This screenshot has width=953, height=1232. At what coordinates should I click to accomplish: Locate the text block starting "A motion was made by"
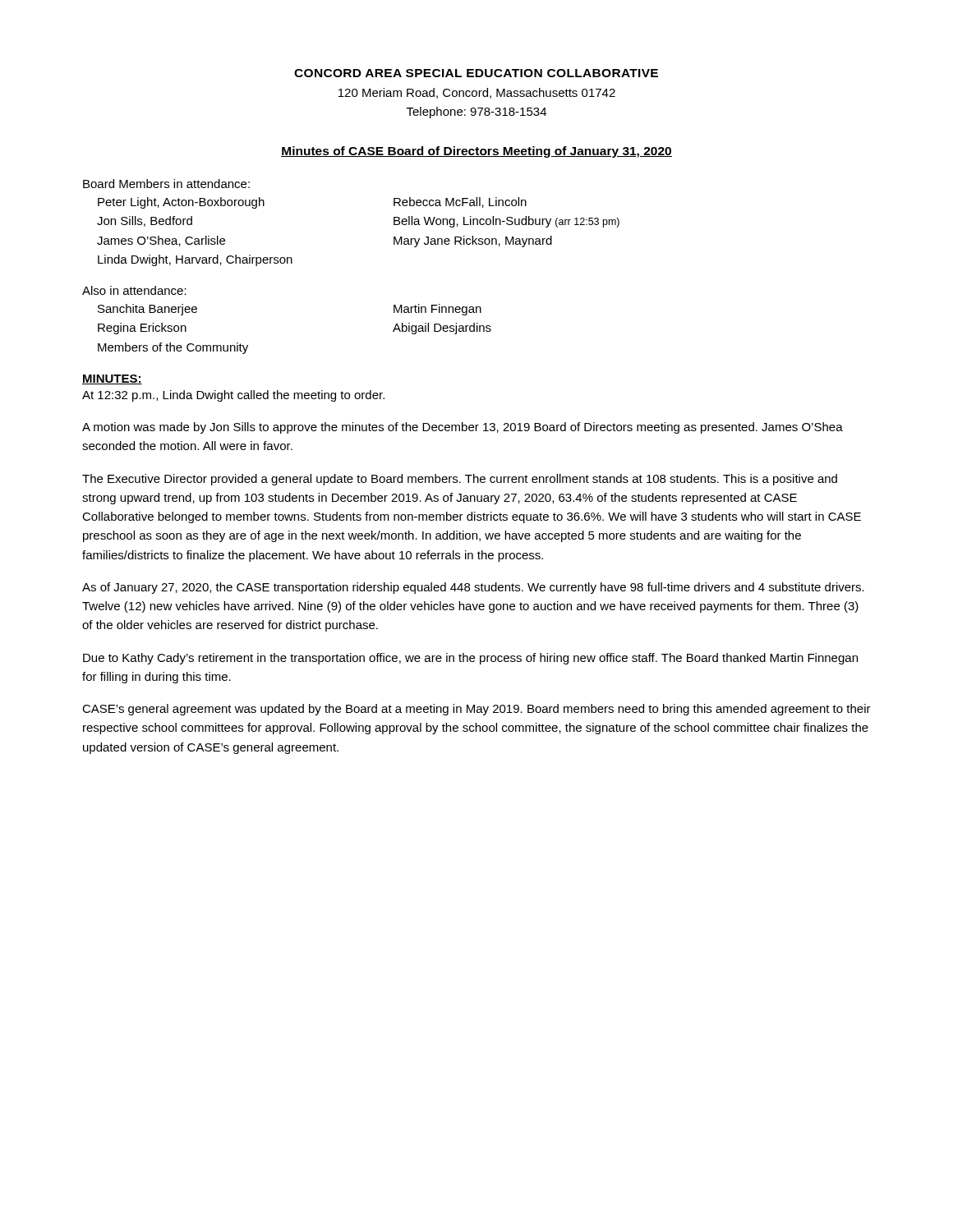pyautogui.click(x=462, y=436)
